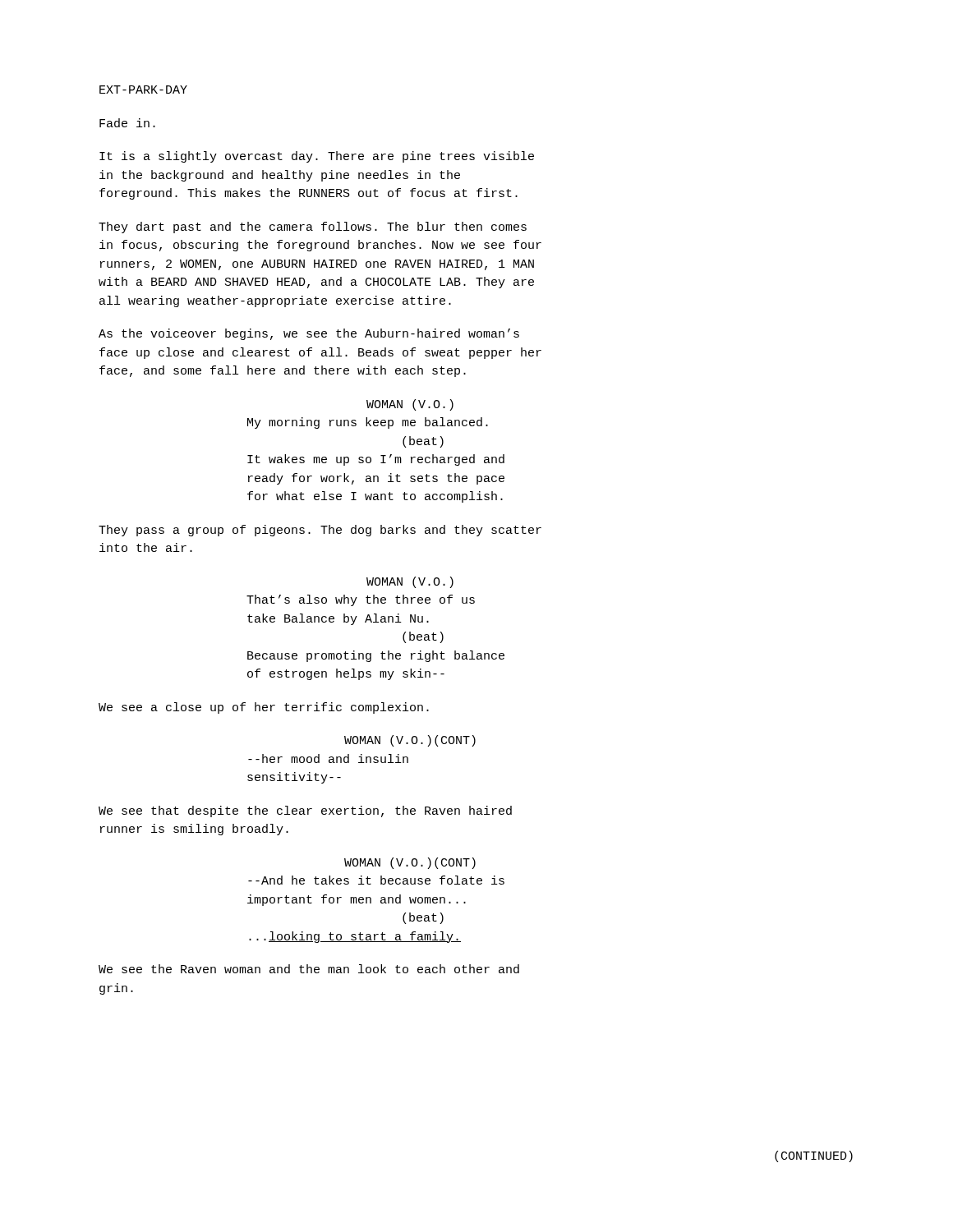
Task: Locate the block starting "They dart past and the camera follows. The"
Action: 320,264
